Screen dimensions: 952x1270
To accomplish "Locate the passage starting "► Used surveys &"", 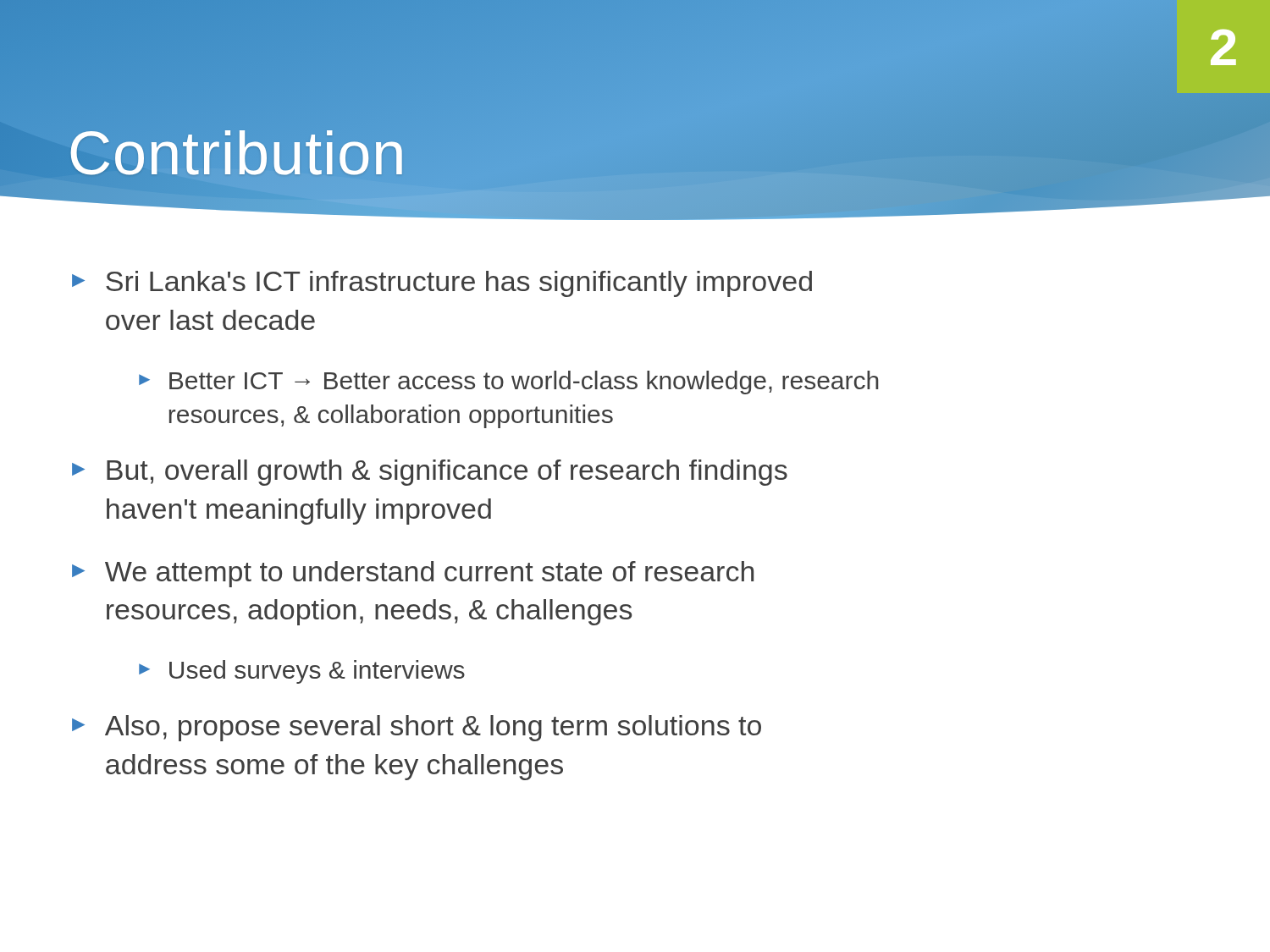I will [300, 671].
